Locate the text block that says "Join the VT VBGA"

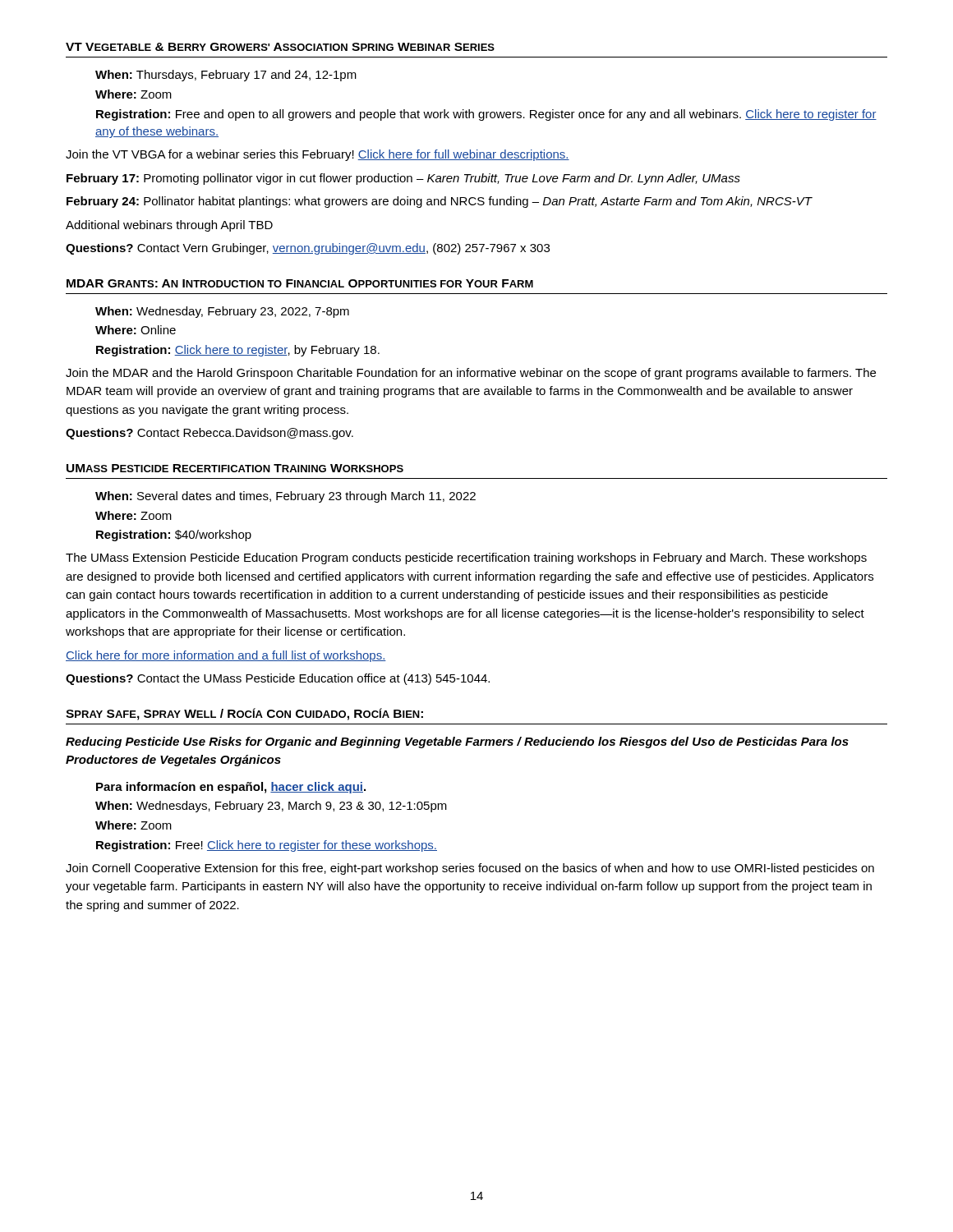317,154
